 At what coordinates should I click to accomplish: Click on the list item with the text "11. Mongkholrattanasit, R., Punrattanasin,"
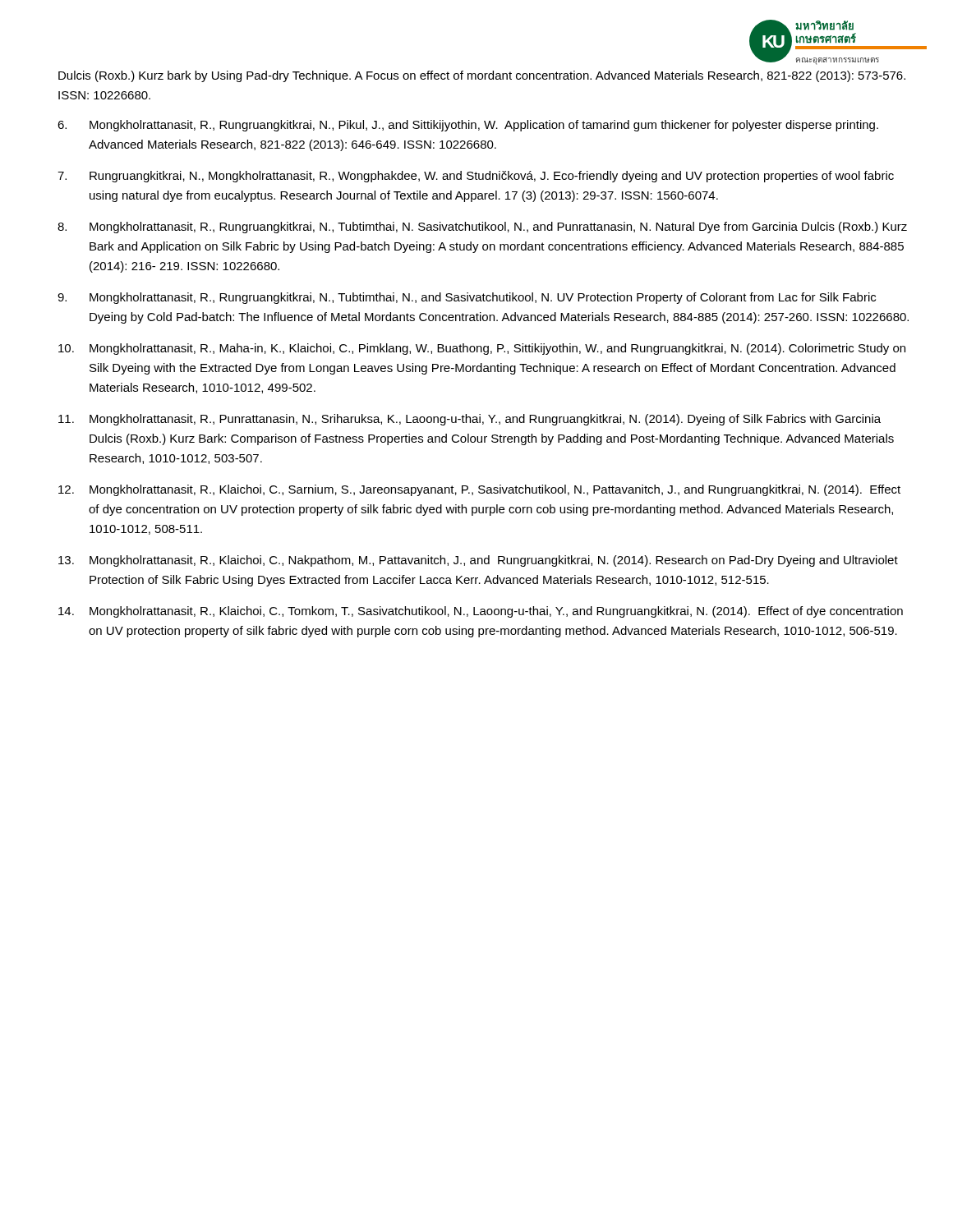click(x=485, y=439)
